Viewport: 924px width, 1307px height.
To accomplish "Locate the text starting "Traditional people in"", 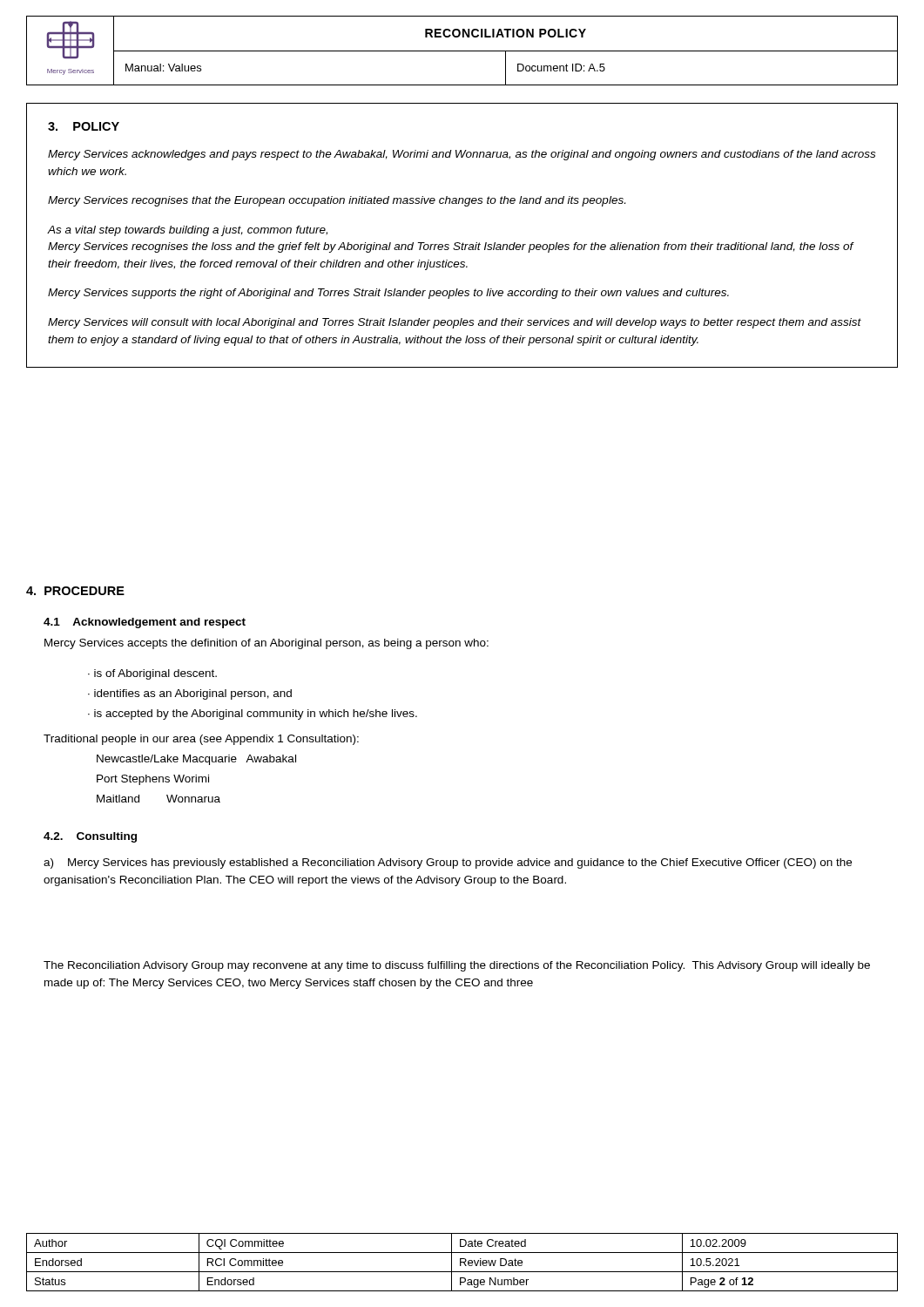I will point(201,738).
